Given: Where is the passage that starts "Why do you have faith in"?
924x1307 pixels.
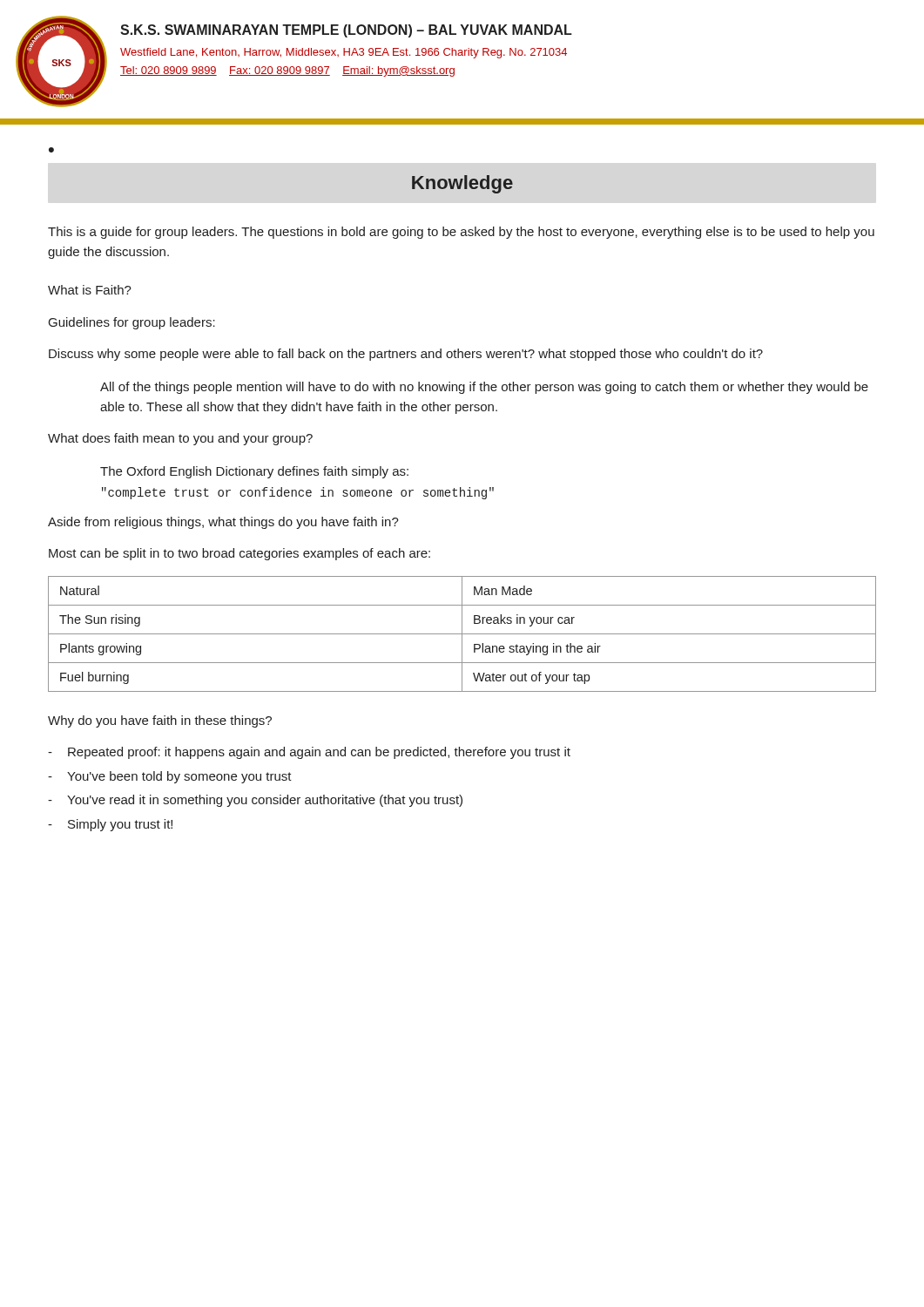Looking at the screenshot, I should click(160, 720).
